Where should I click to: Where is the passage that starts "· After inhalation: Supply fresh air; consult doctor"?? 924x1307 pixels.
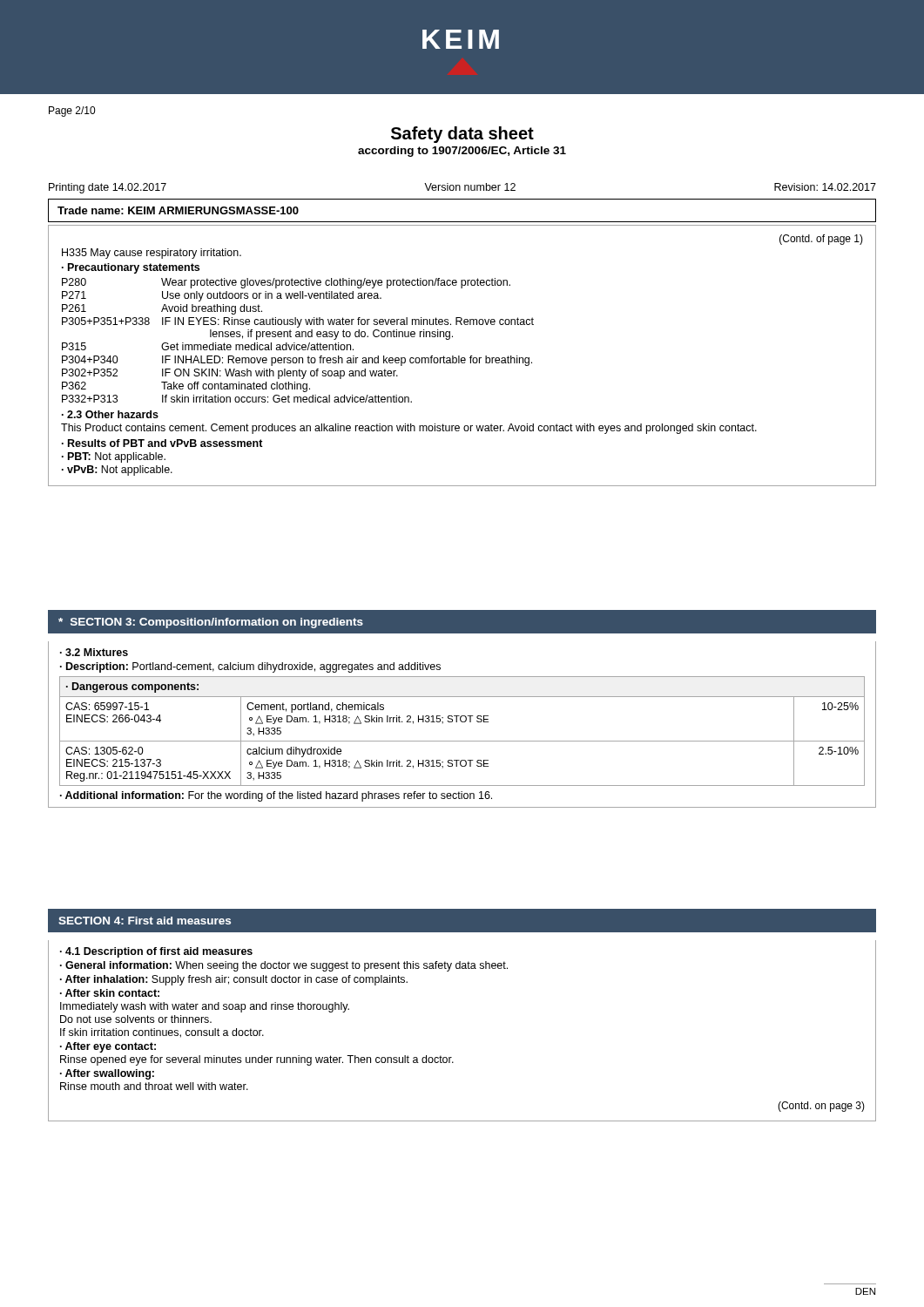(x=234, y=979)
